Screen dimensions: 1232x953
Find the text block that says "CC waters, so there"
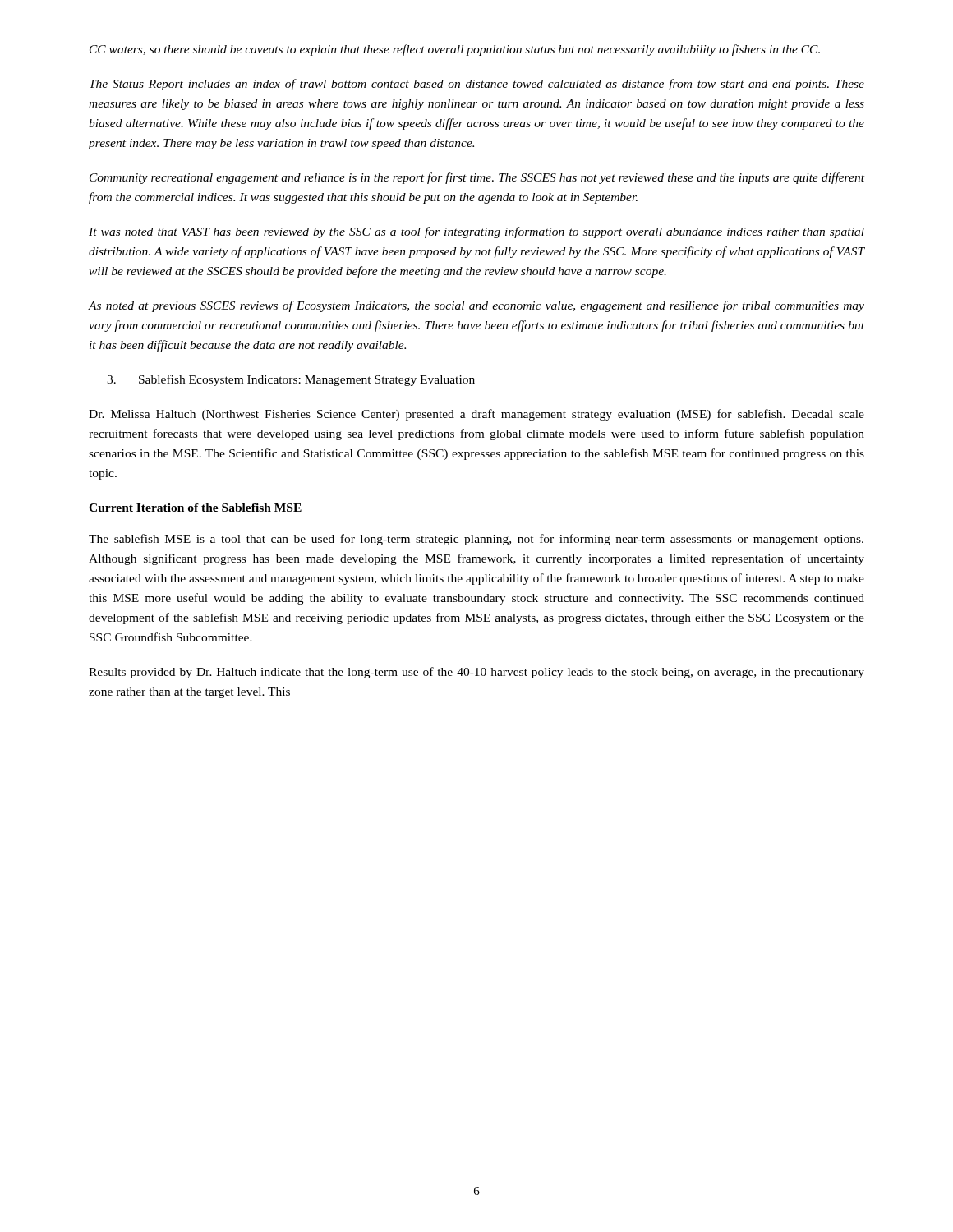click(476, 49)
